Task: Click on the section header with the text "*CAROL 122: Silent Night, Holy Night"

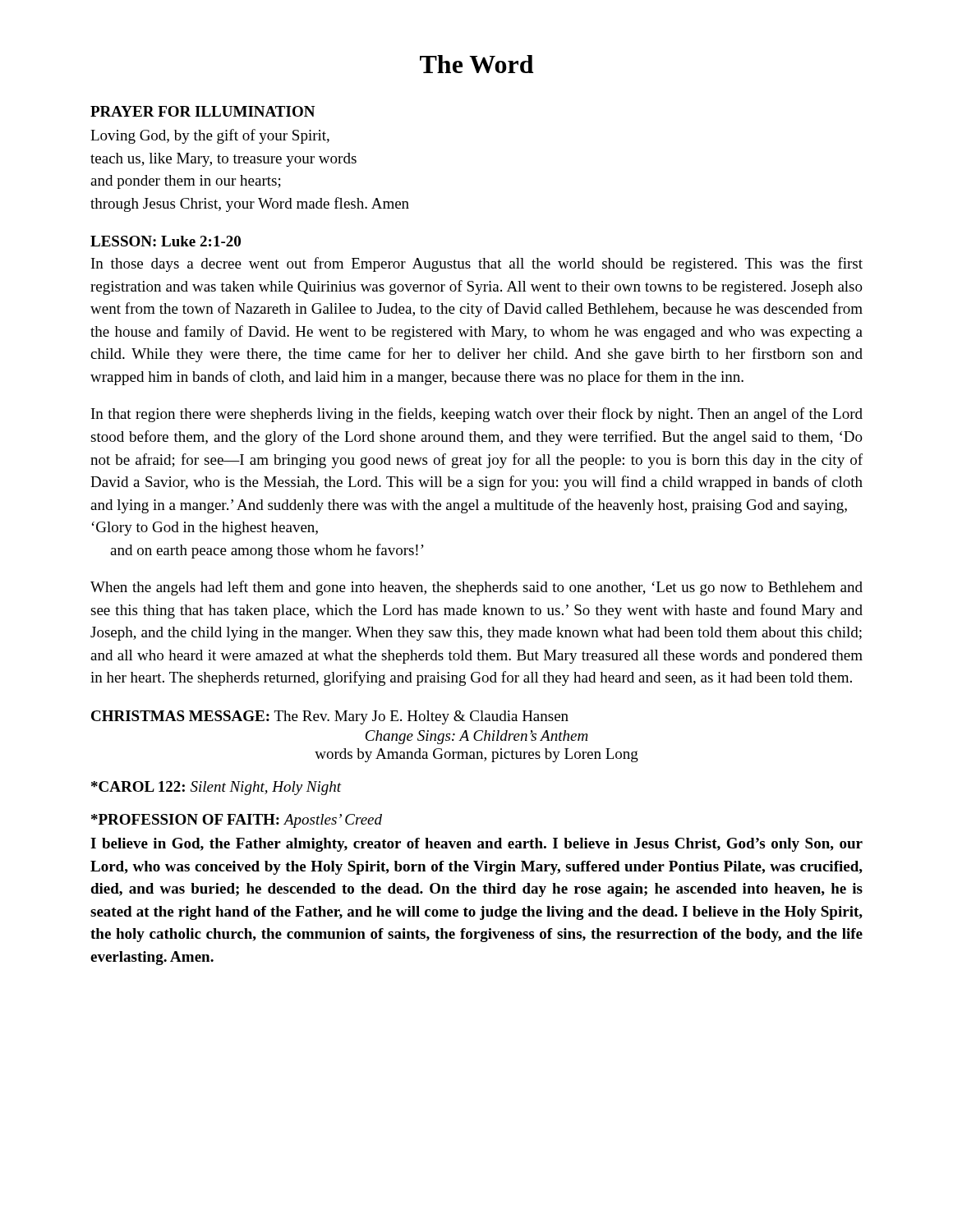Action: pos(216,787)
